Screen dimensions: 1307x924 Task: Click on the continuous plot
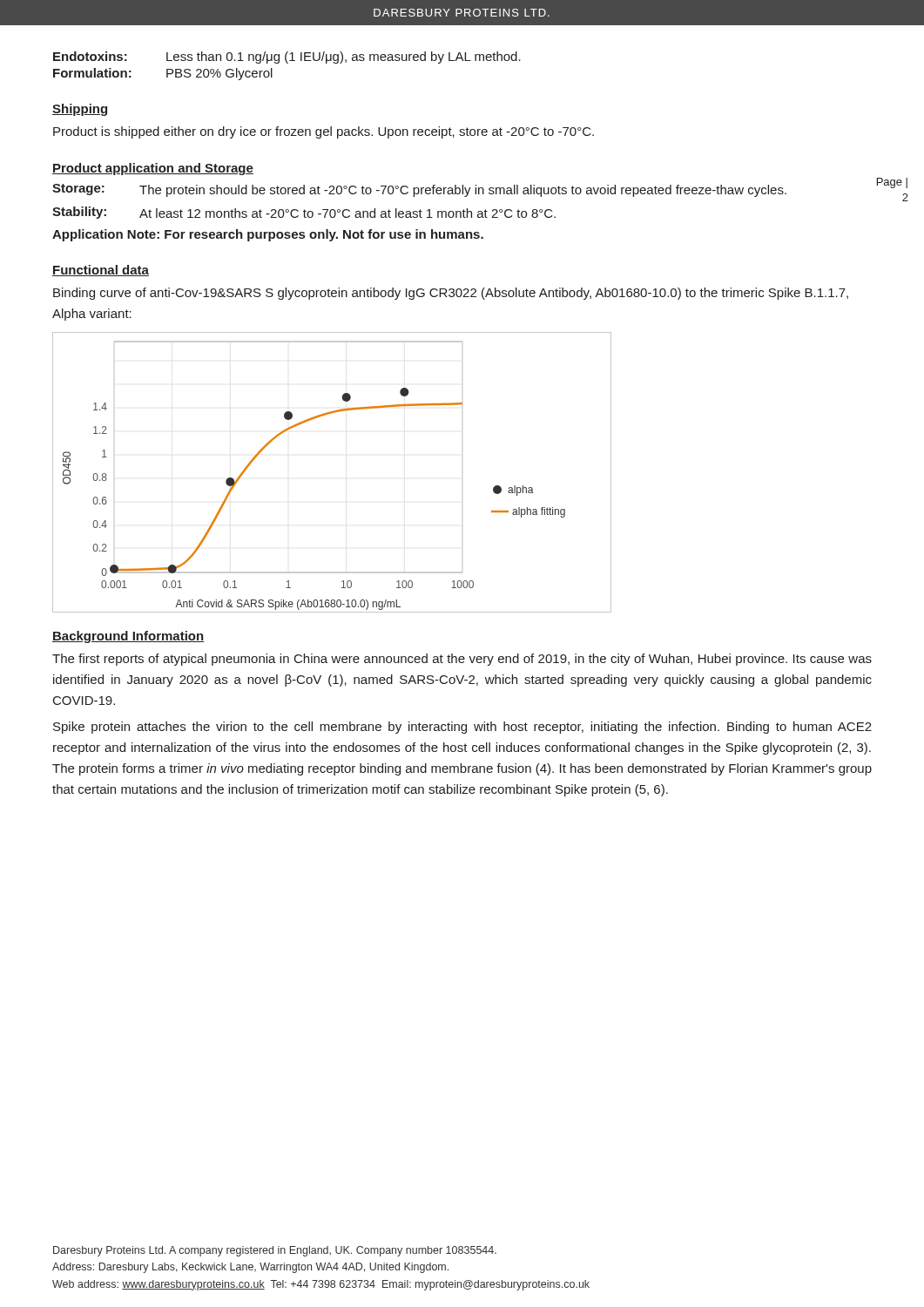pyautogui.click(x=462, y=472)
